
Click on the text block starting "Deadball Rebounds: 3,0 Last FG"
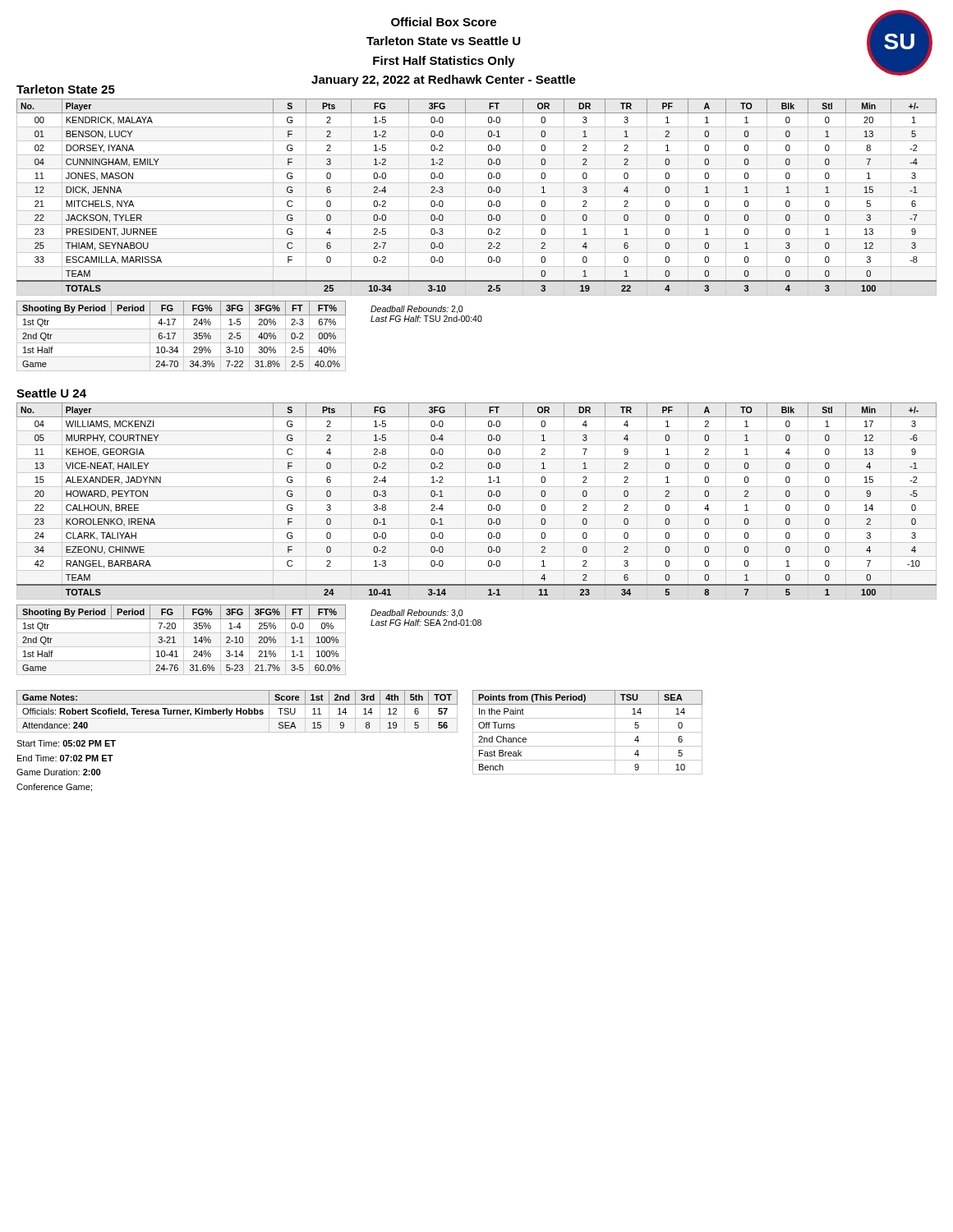[426, 618]
